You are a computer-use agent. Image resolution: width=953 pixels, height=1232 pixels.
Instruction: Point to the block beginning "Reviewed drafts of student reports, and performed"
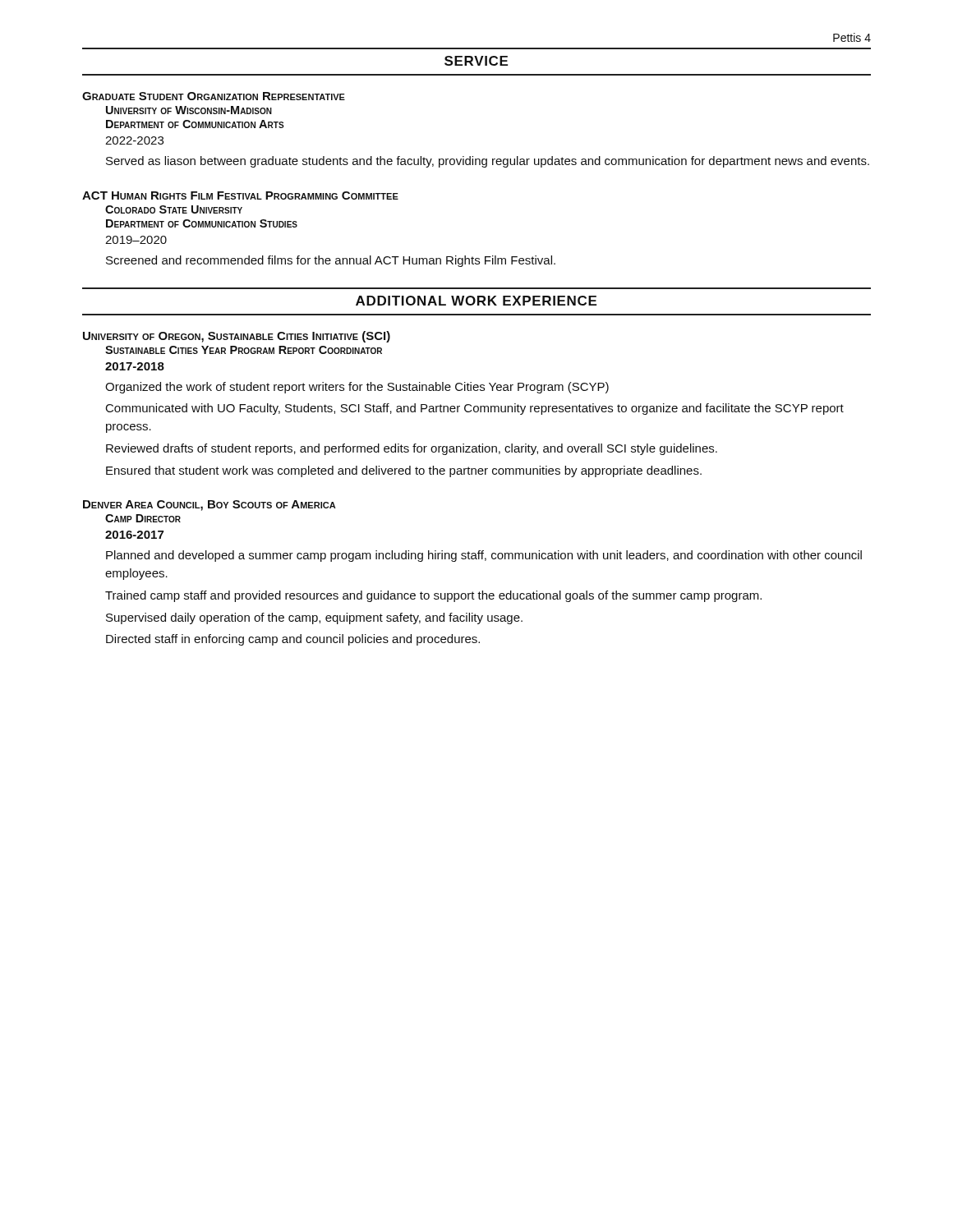[412, 448]
